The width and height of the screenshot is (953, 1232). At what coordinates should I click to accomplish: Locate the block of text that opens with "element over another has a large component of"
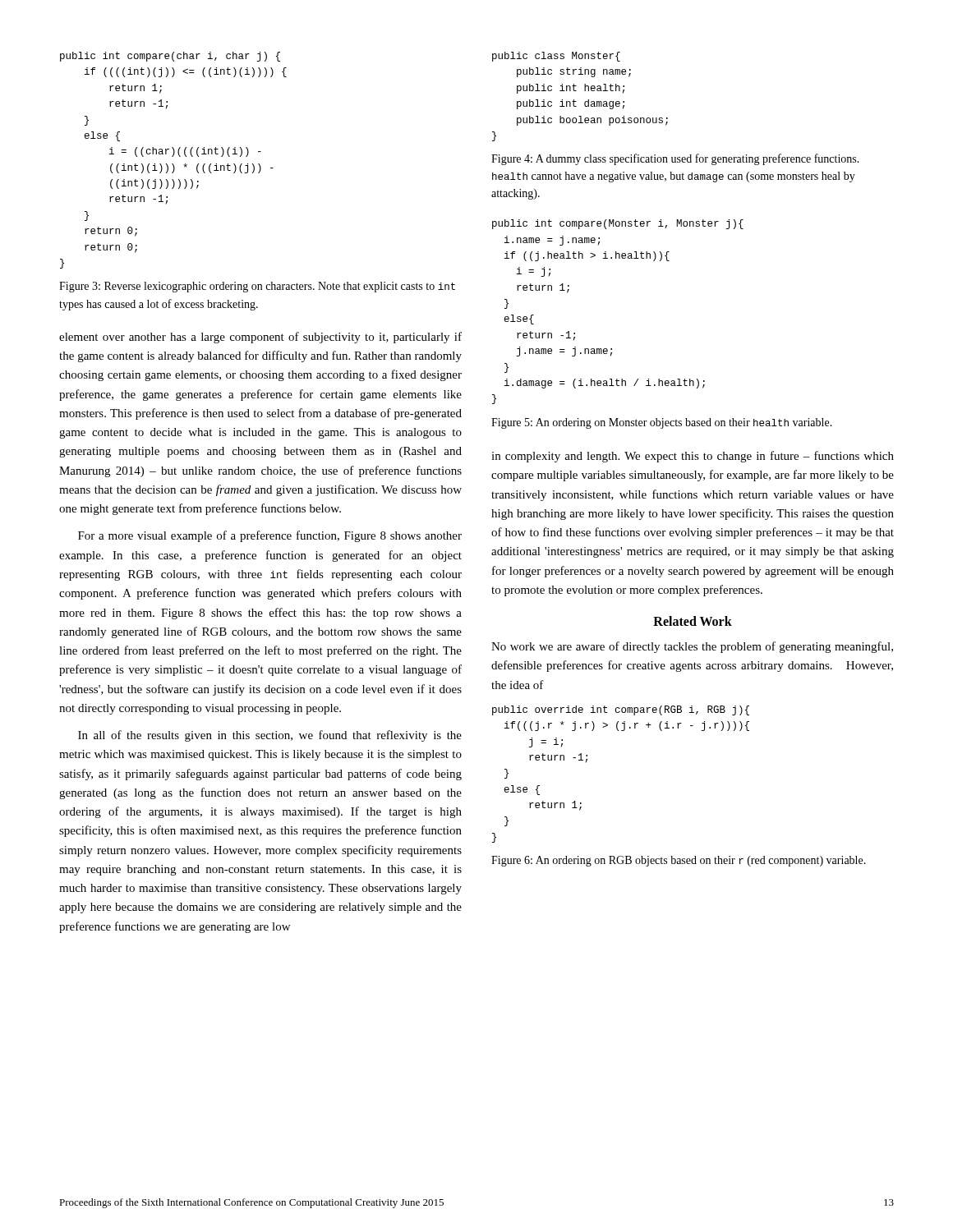click(x=260, y=423)
